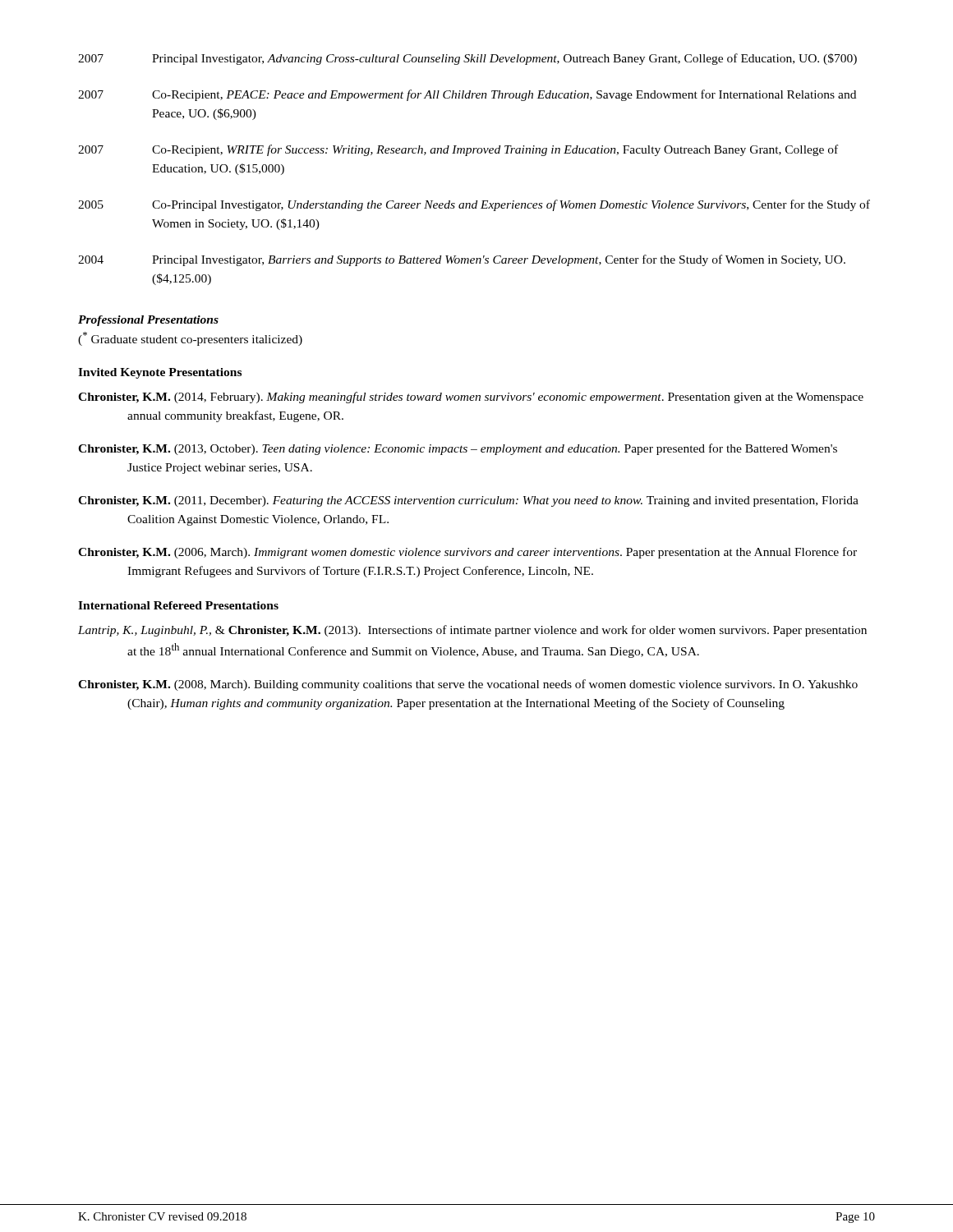The width and height of the screenshot is (953, 1232).
Task: Where does it say "Professional Presentations"?
Action: pos(148,319)
